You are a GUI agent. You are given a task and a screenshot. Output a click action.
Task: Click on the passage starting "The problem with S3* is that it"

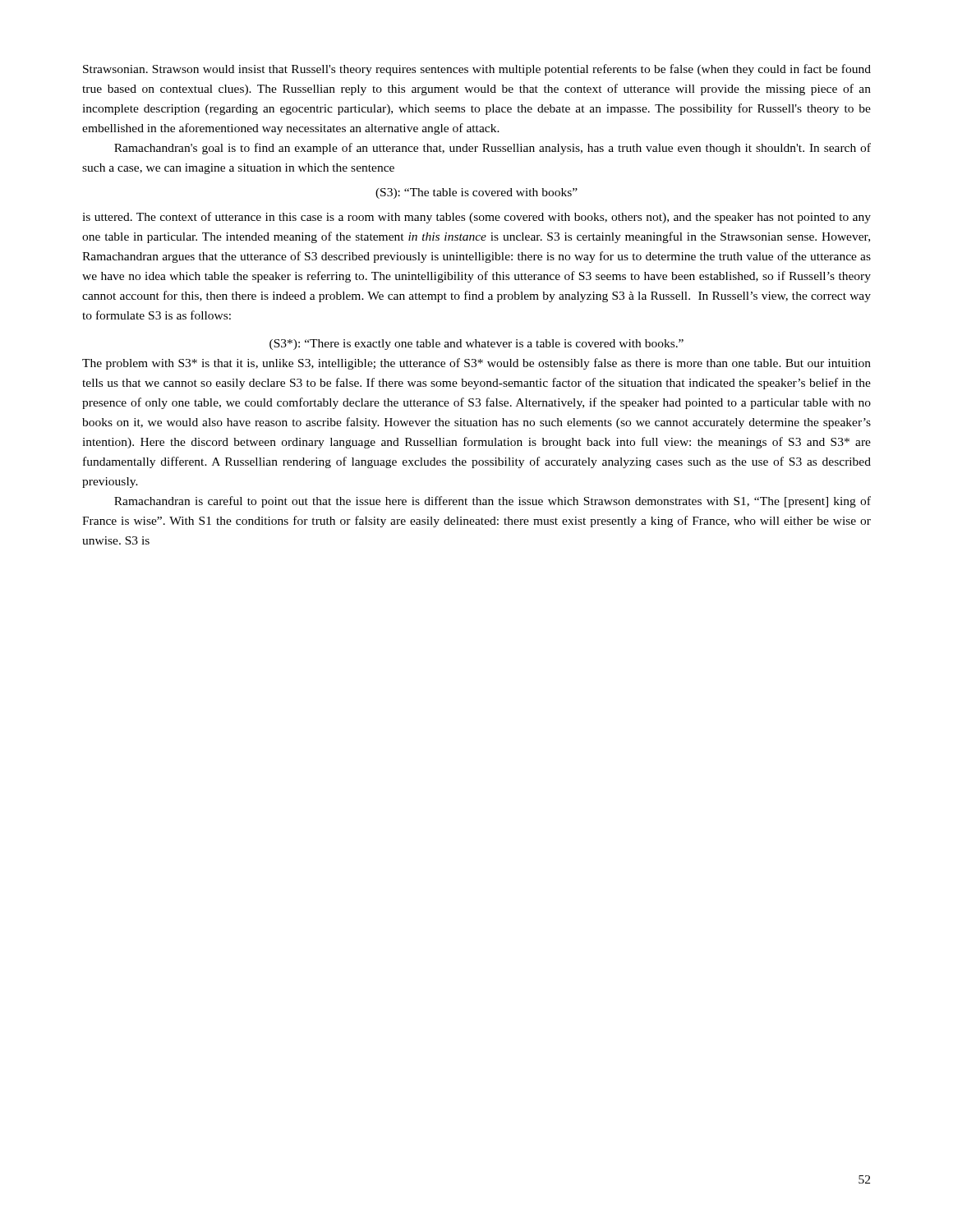point(476,422)
